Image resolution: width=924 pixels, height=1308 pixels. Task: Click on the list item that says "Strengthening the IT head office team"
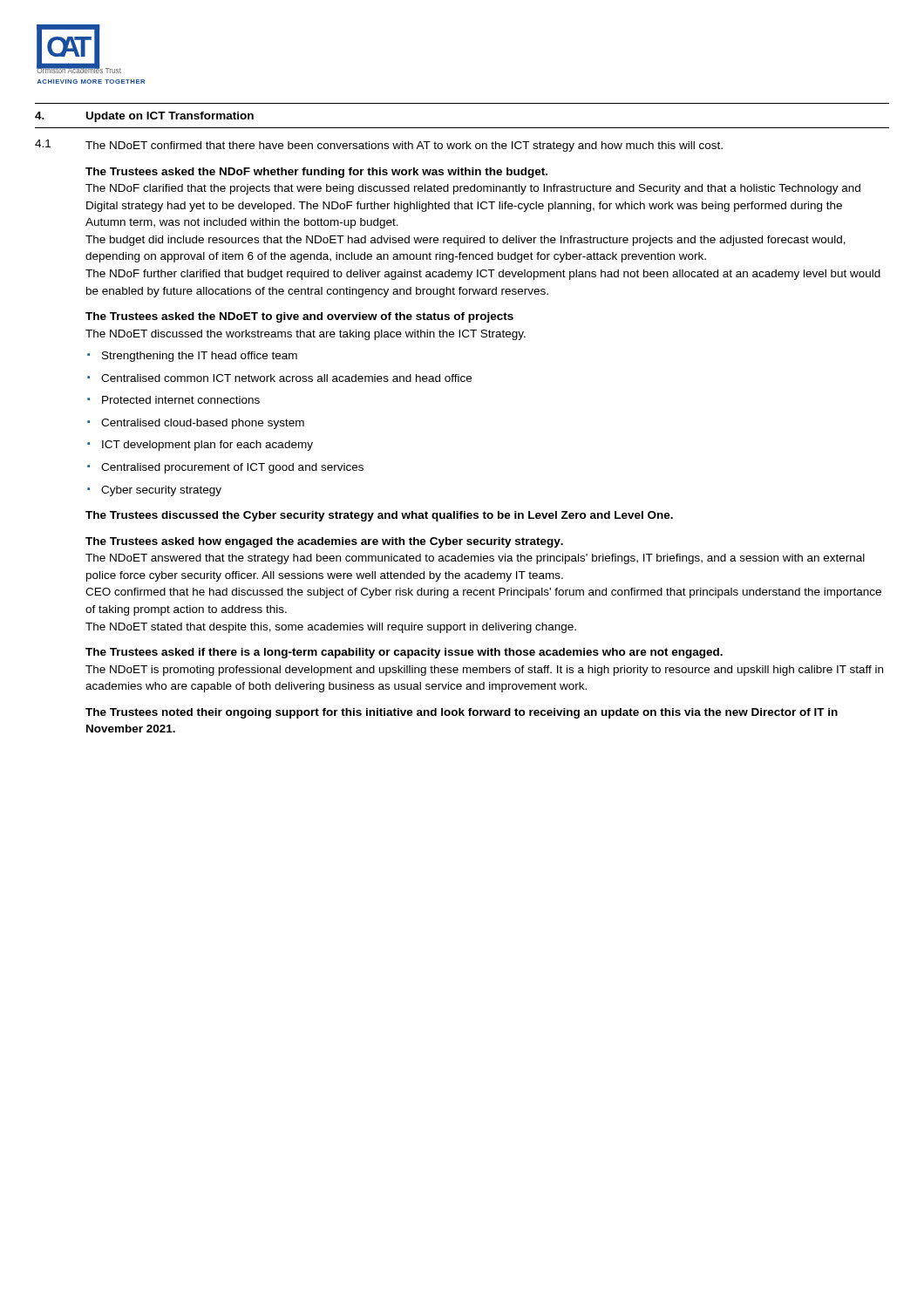192,357
